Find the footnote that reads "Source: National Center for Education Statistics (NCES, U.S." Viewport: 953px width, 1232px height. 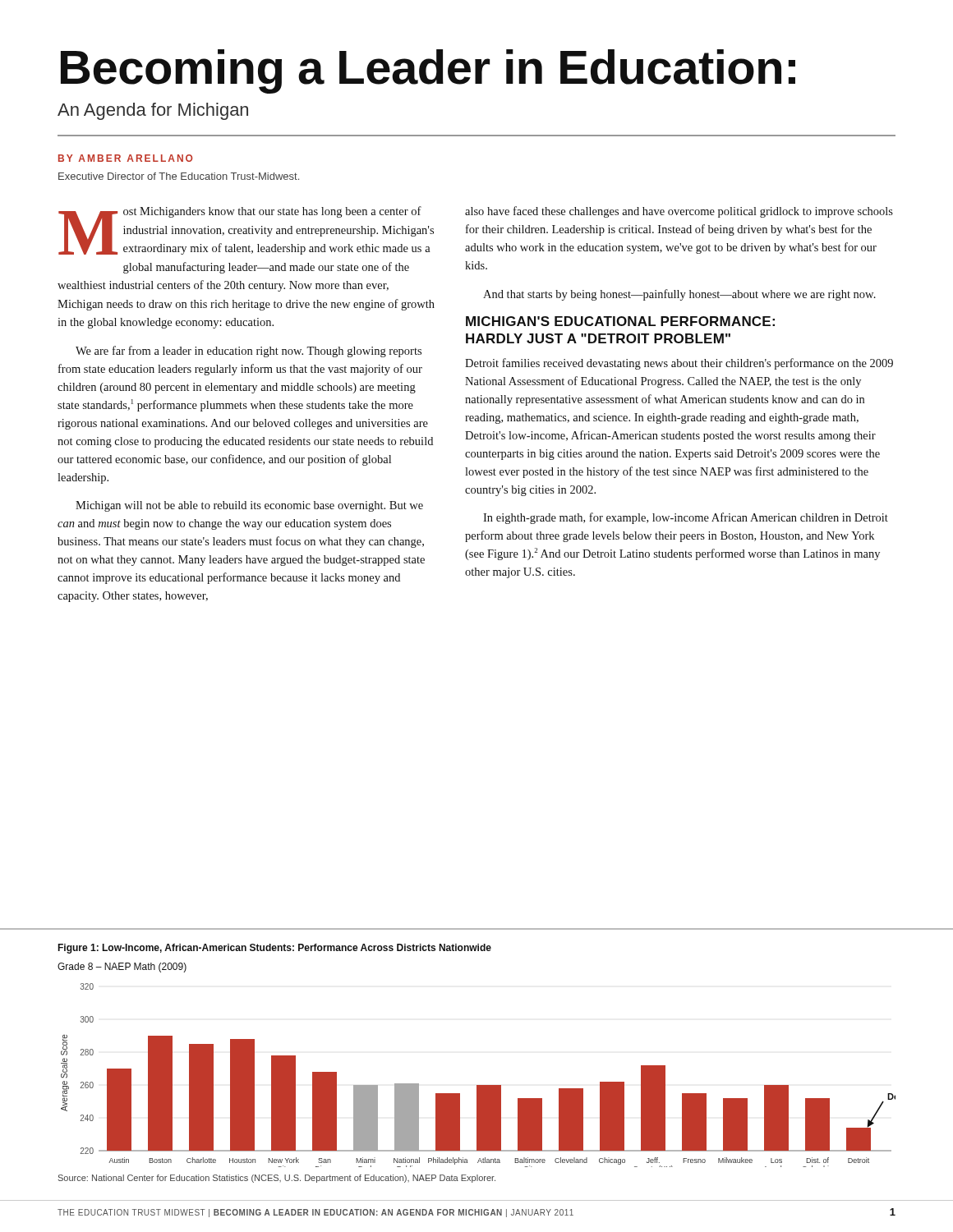tap(476, 1178)
